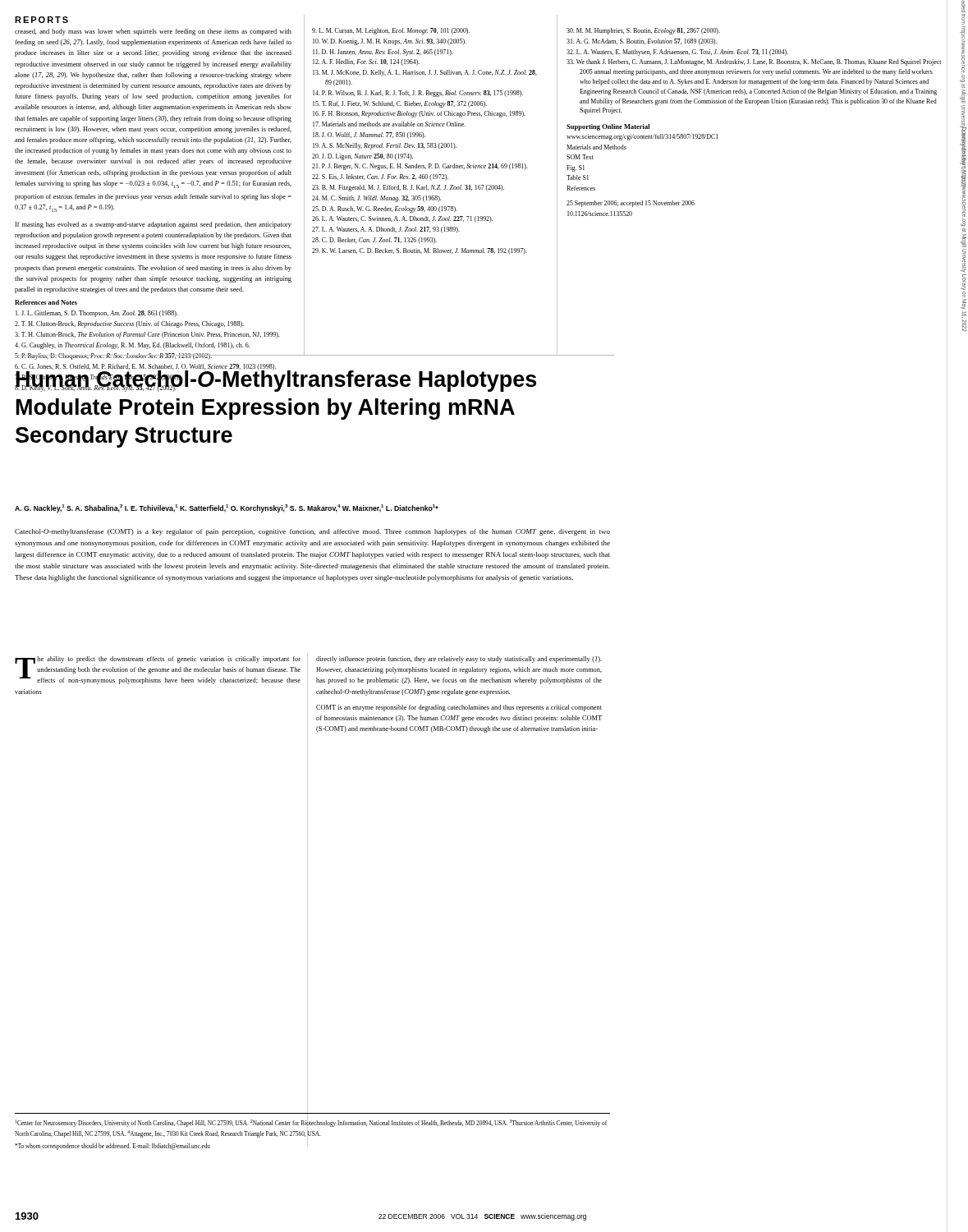Find the region starting "6. C. G. Jones, R. S. Ostfeld, M."
Viewport: 968px width, 1232px height.
click(x=146, y=367)
